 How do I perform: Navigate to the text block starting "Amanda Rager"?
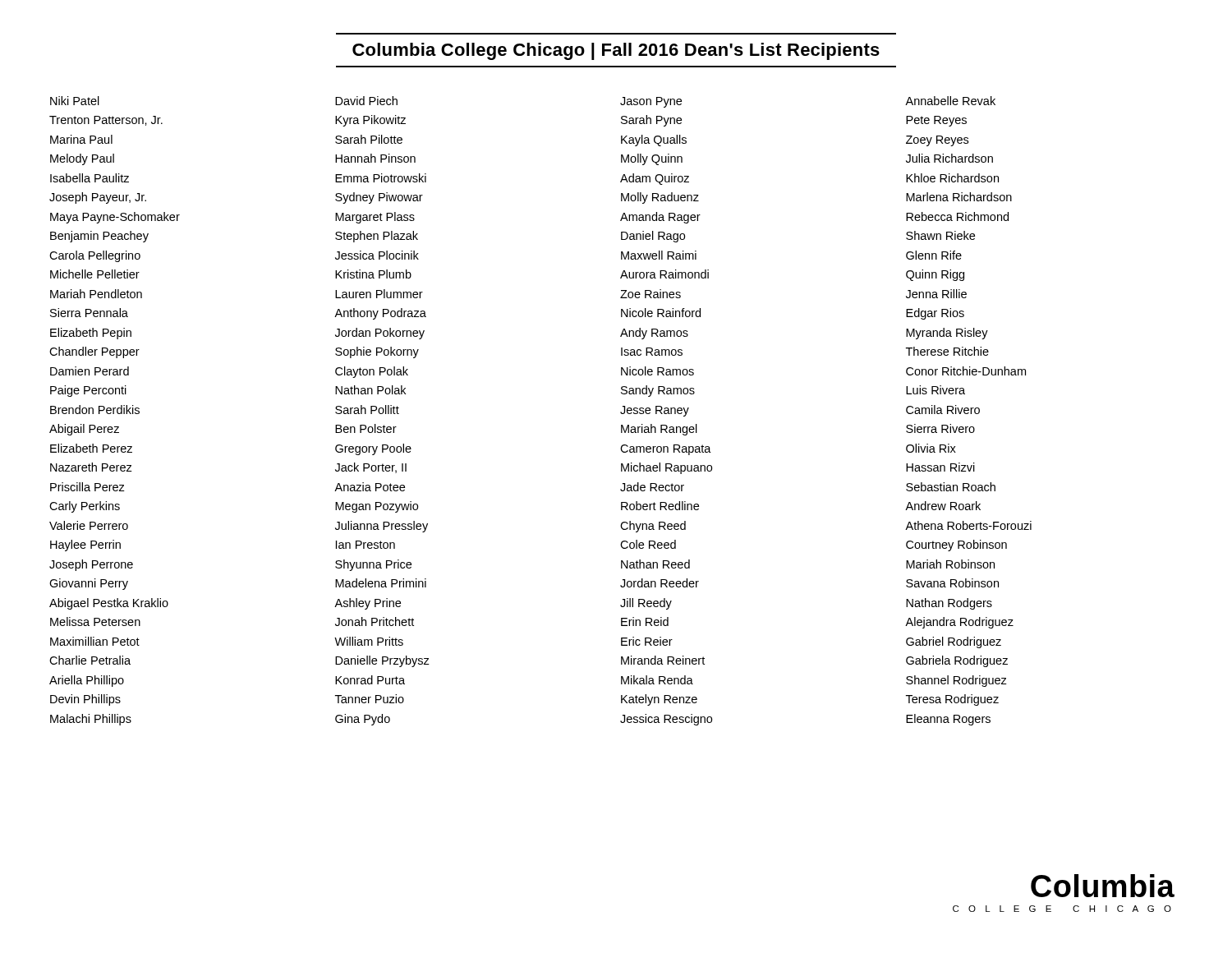[x=660, y=217]
